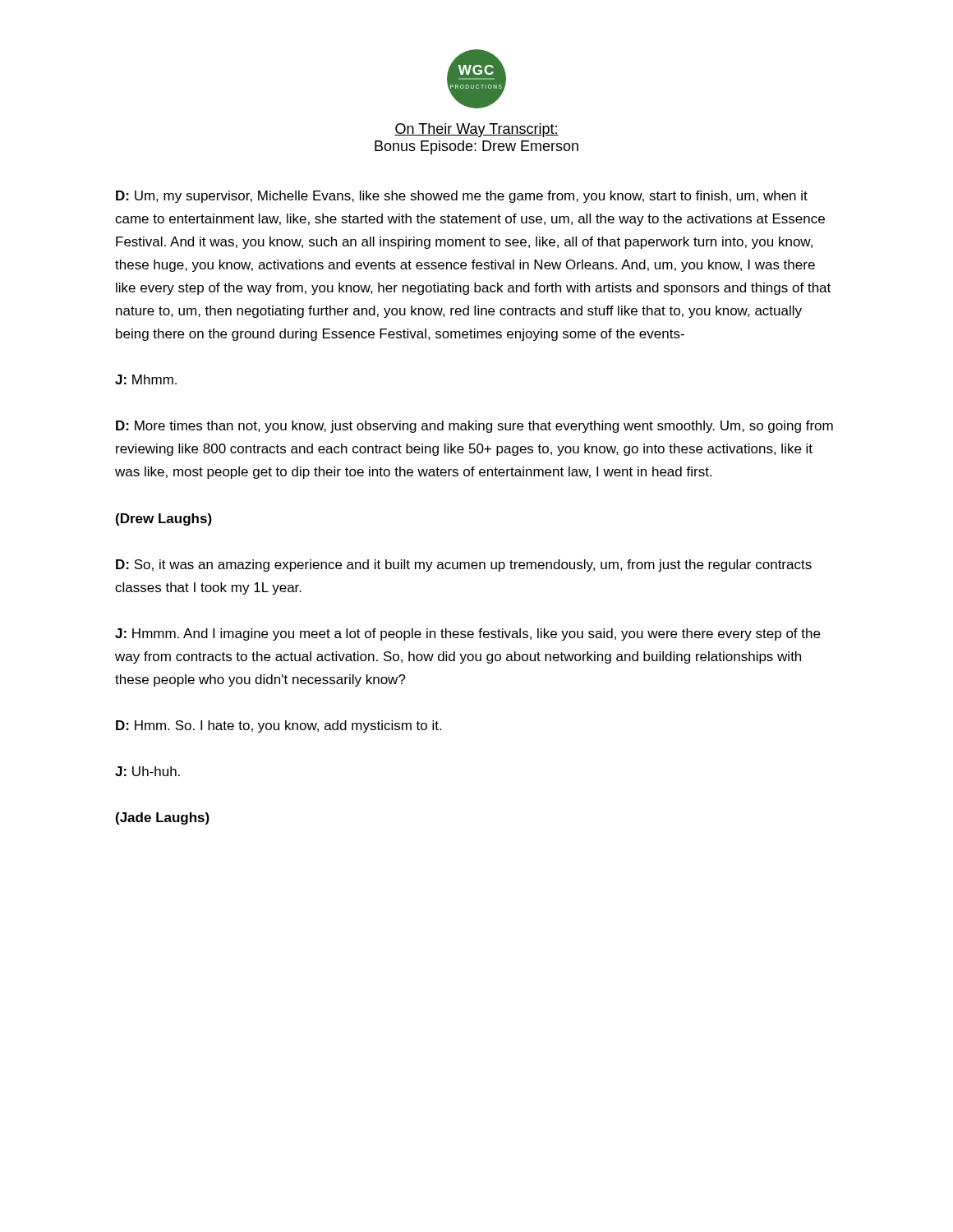Viewport: 953px width, 1232px height.
Task: Point to the element starting "D: So, it was an amazing experience and"
Action: coord(476,576)
